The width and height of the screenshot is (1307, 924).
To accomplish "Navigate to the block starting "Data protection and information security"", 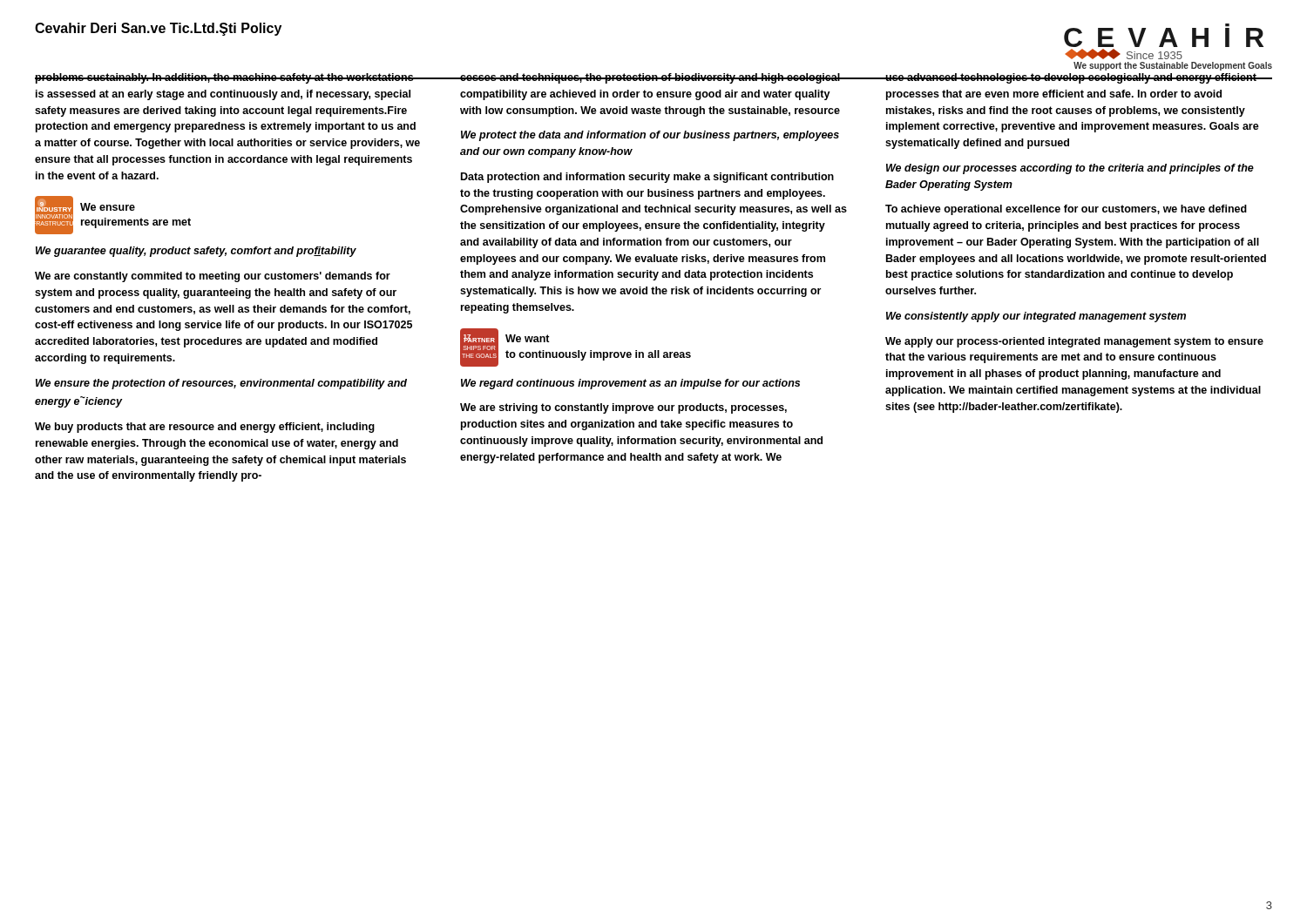I will click(x=654, y=242).
